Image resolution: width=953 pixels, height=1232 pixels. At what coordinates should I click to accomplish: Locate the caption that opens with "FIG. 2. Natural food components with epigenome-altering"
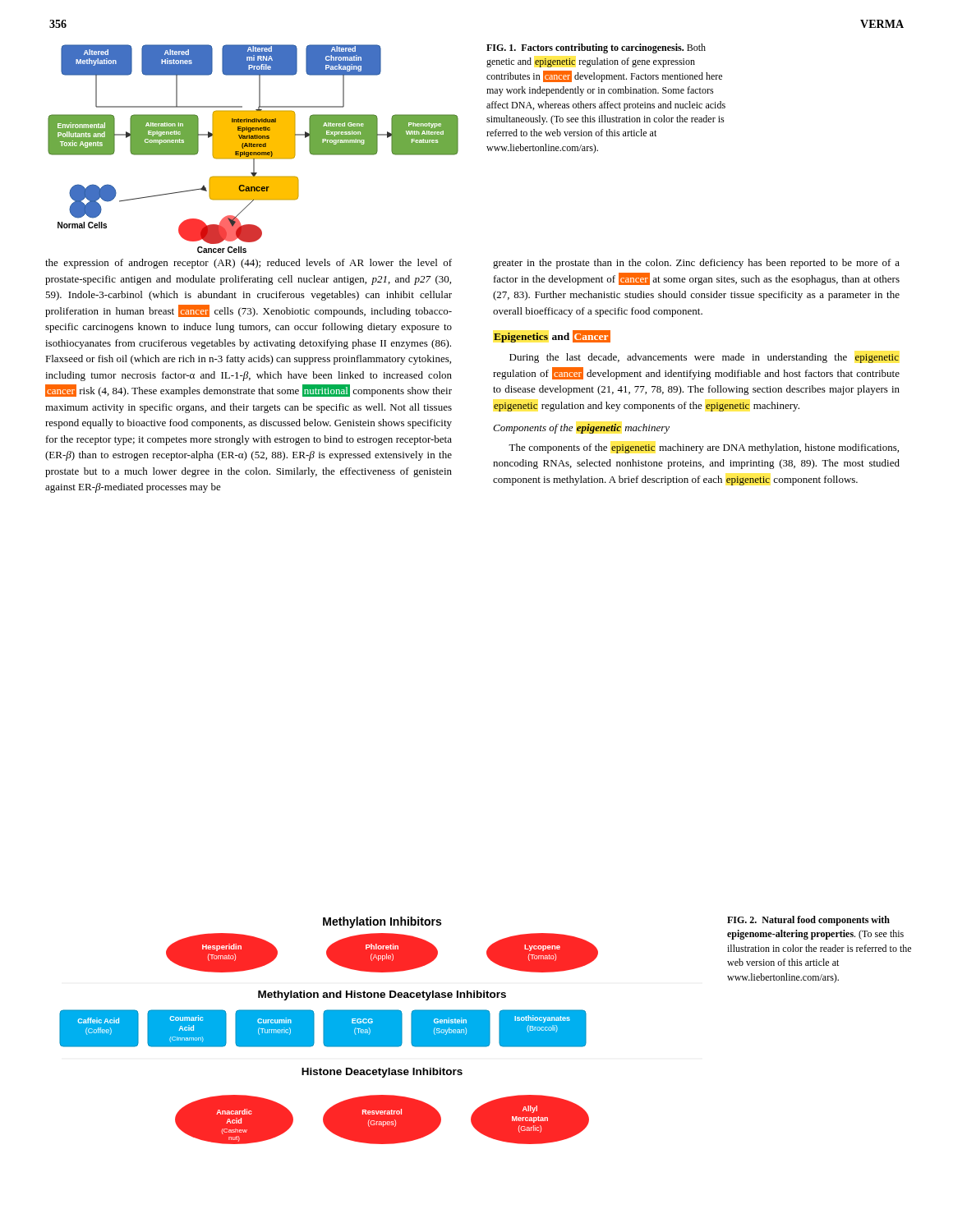coord(819,948)
